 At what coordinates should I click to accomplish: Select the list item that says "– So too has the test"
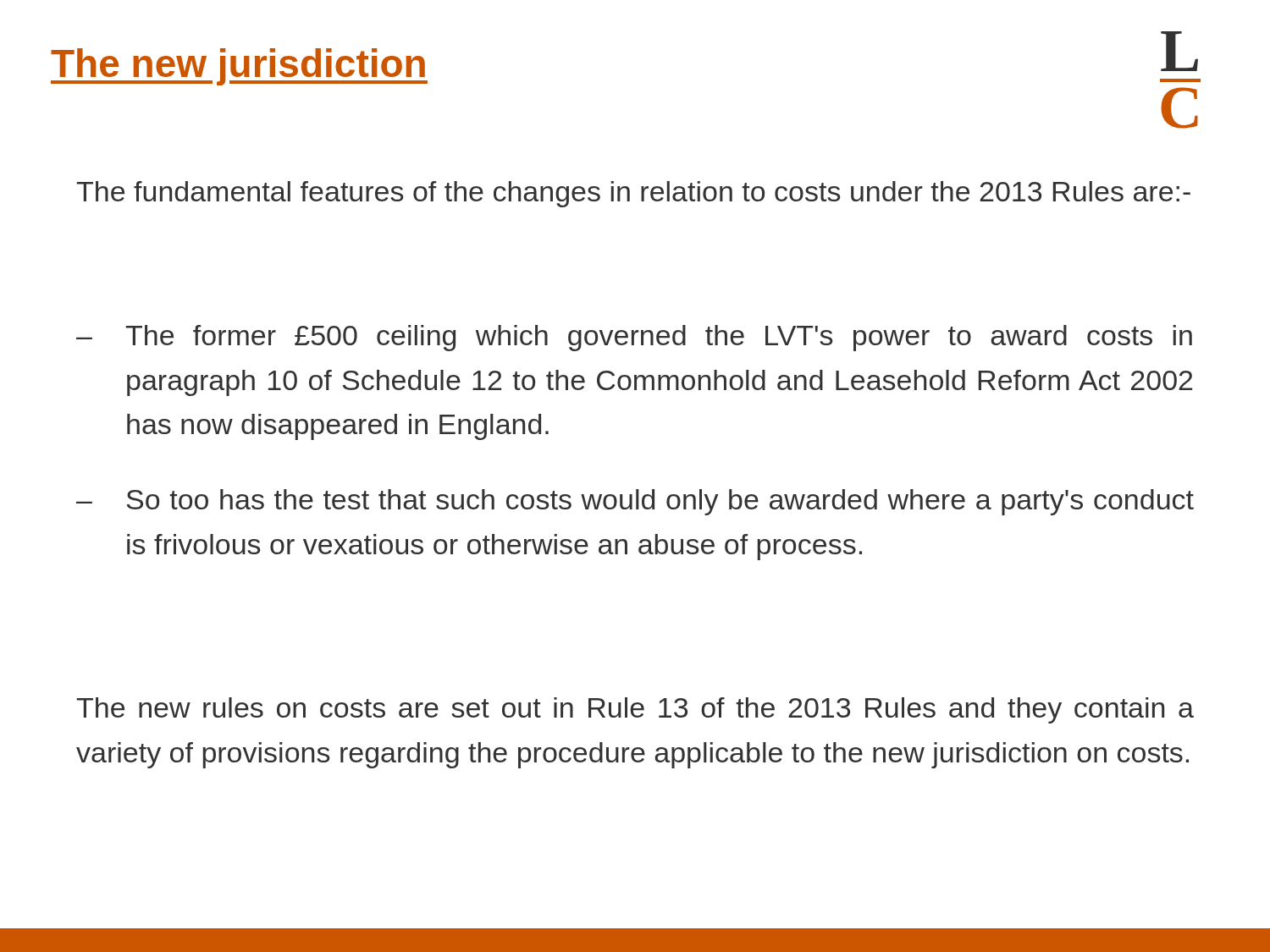(635, 522)
